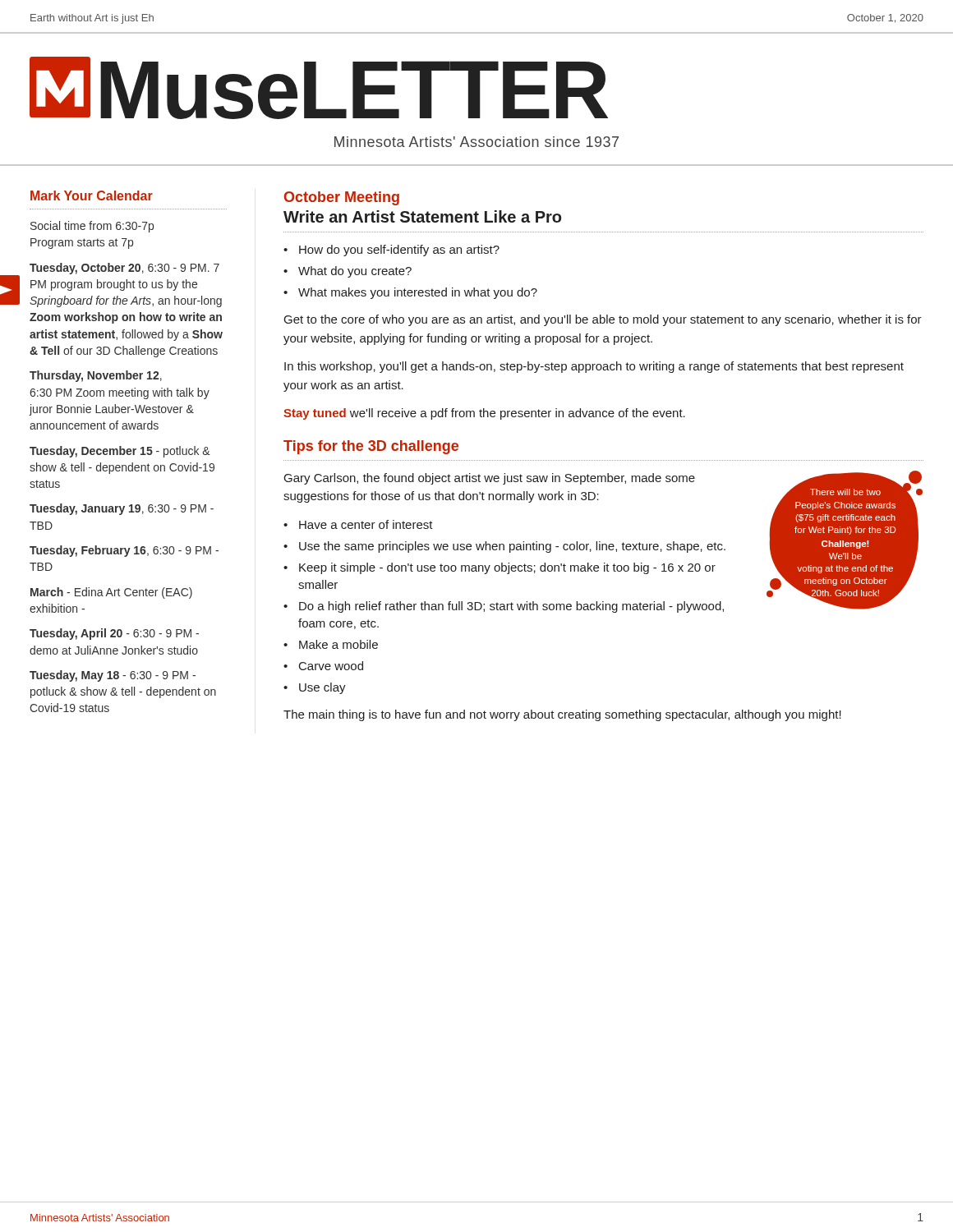The width and height of the screenshot is (953, 1232).
Task: Locate the passage starting "Gary Carlson, the found"
Action: tap(603, 487)
